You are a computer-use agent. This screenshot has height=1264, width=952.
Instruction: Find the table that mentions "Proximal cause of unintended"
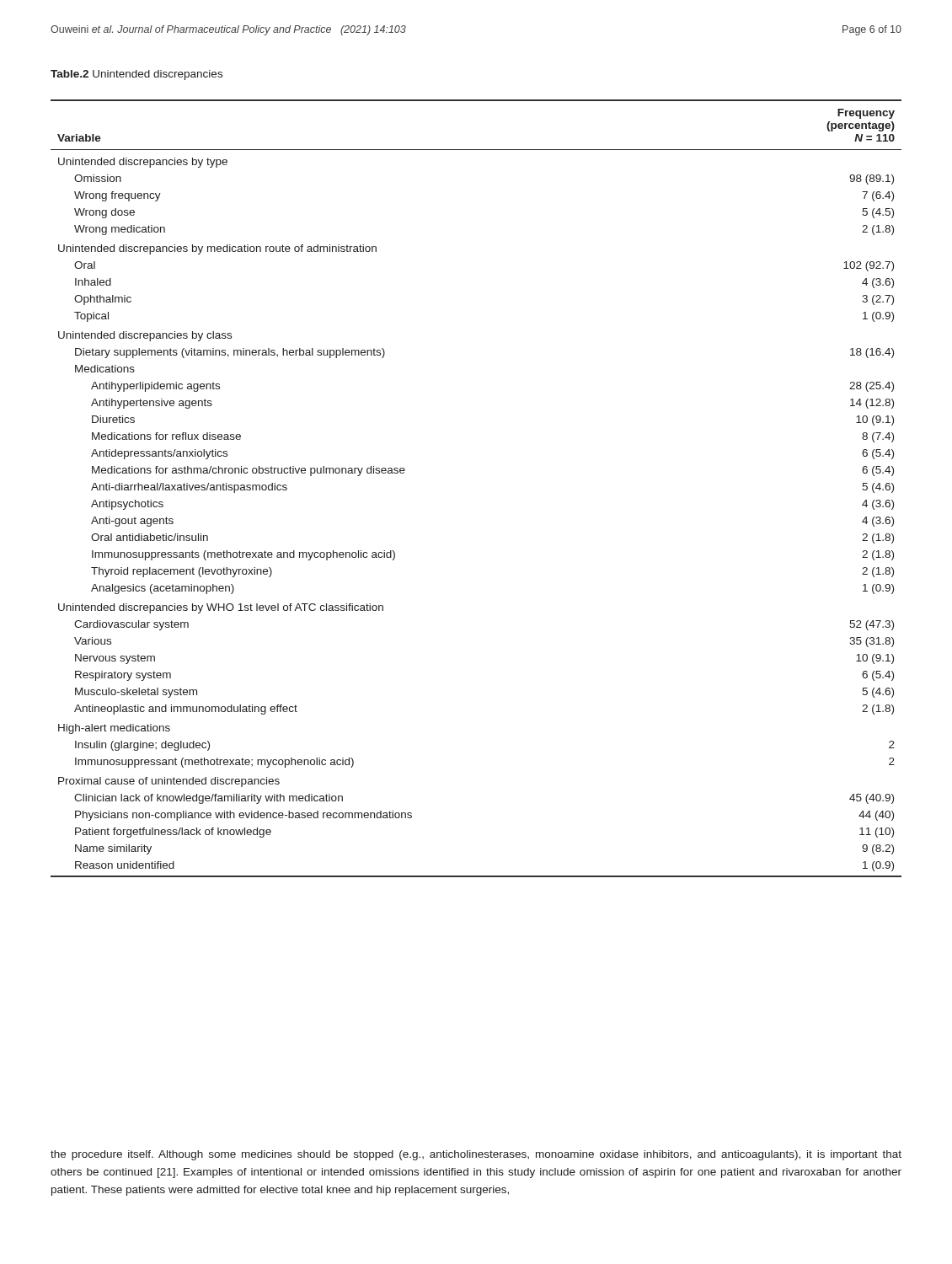[x=476, y=488]
